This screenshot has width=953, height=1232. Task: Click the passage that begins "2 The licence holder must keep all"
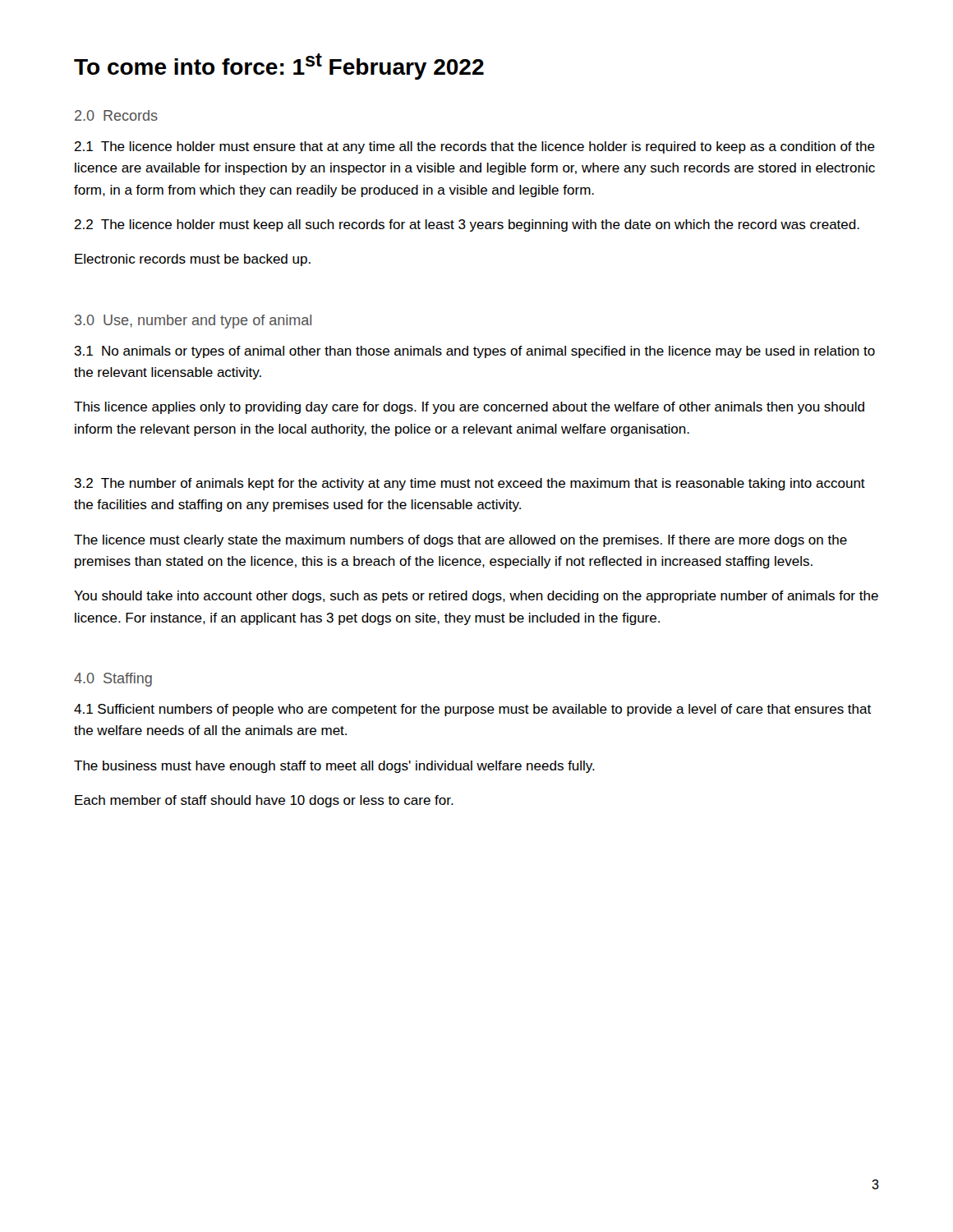coord(467,225)
